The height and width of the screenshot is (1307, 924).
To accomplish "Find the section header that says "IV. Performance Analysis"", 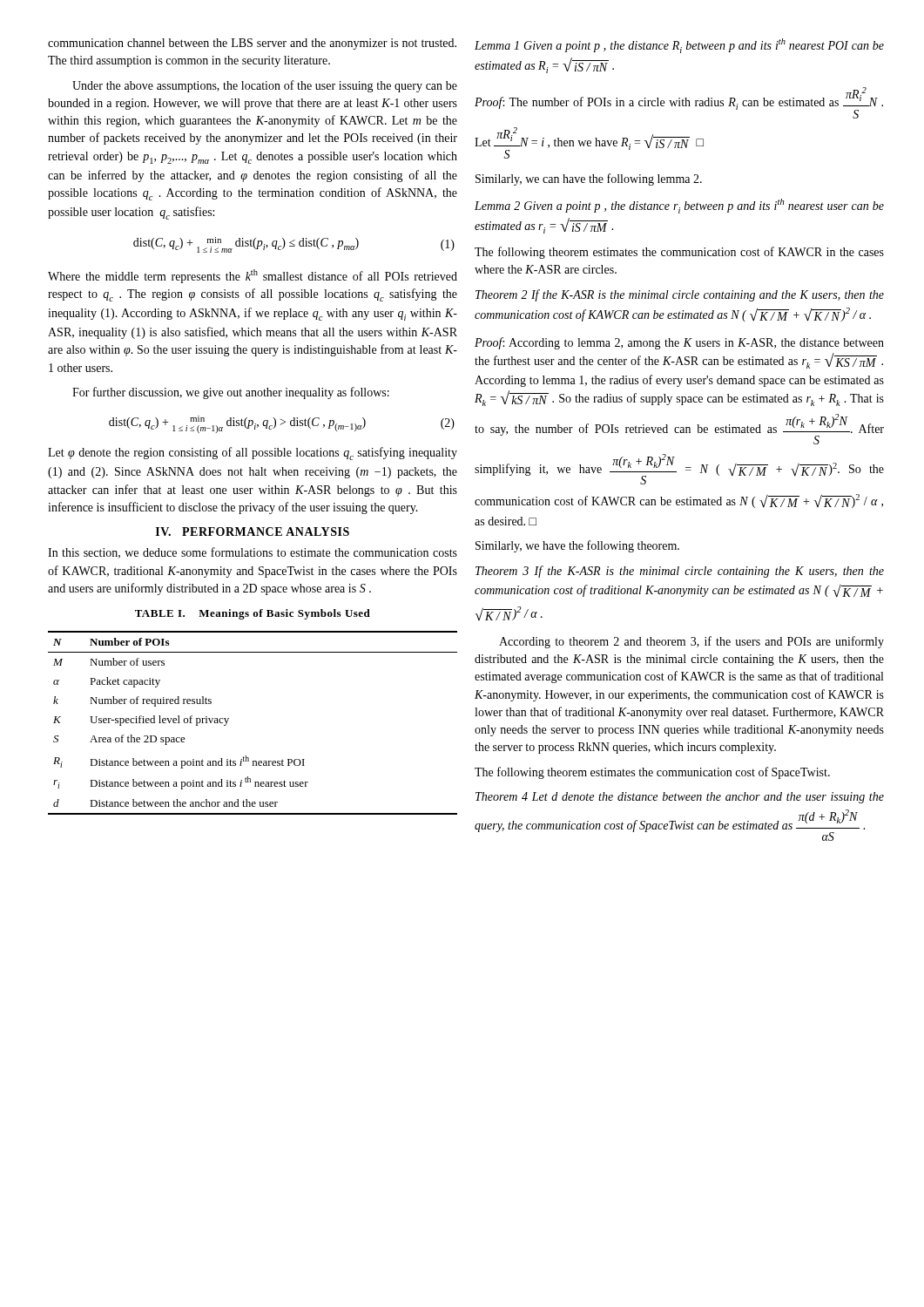I will [253, 532].
